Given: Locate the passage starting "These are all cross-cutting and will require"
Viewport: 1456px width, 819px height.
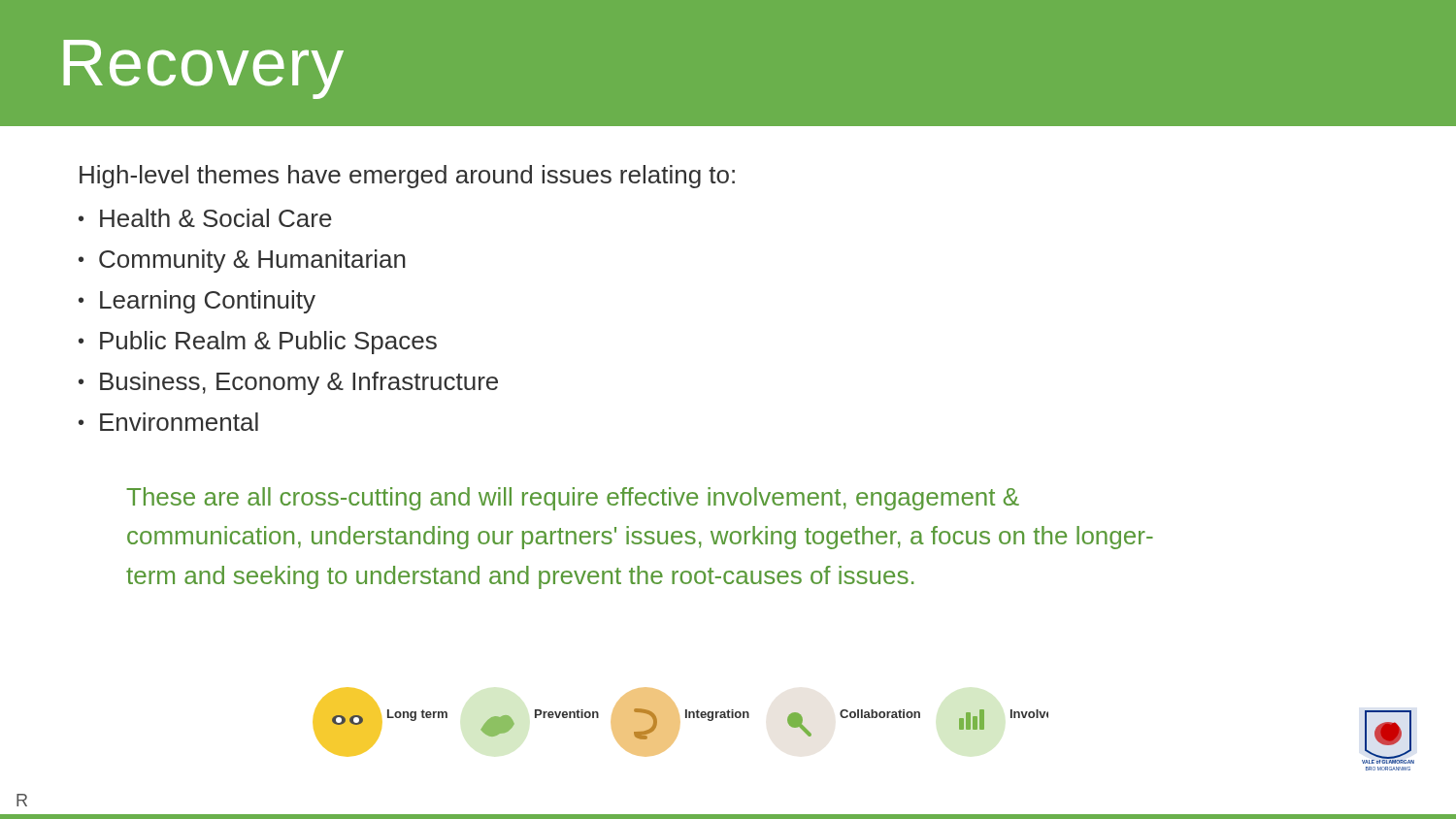Looking at the screenshot, I should [x=640, y=536].
